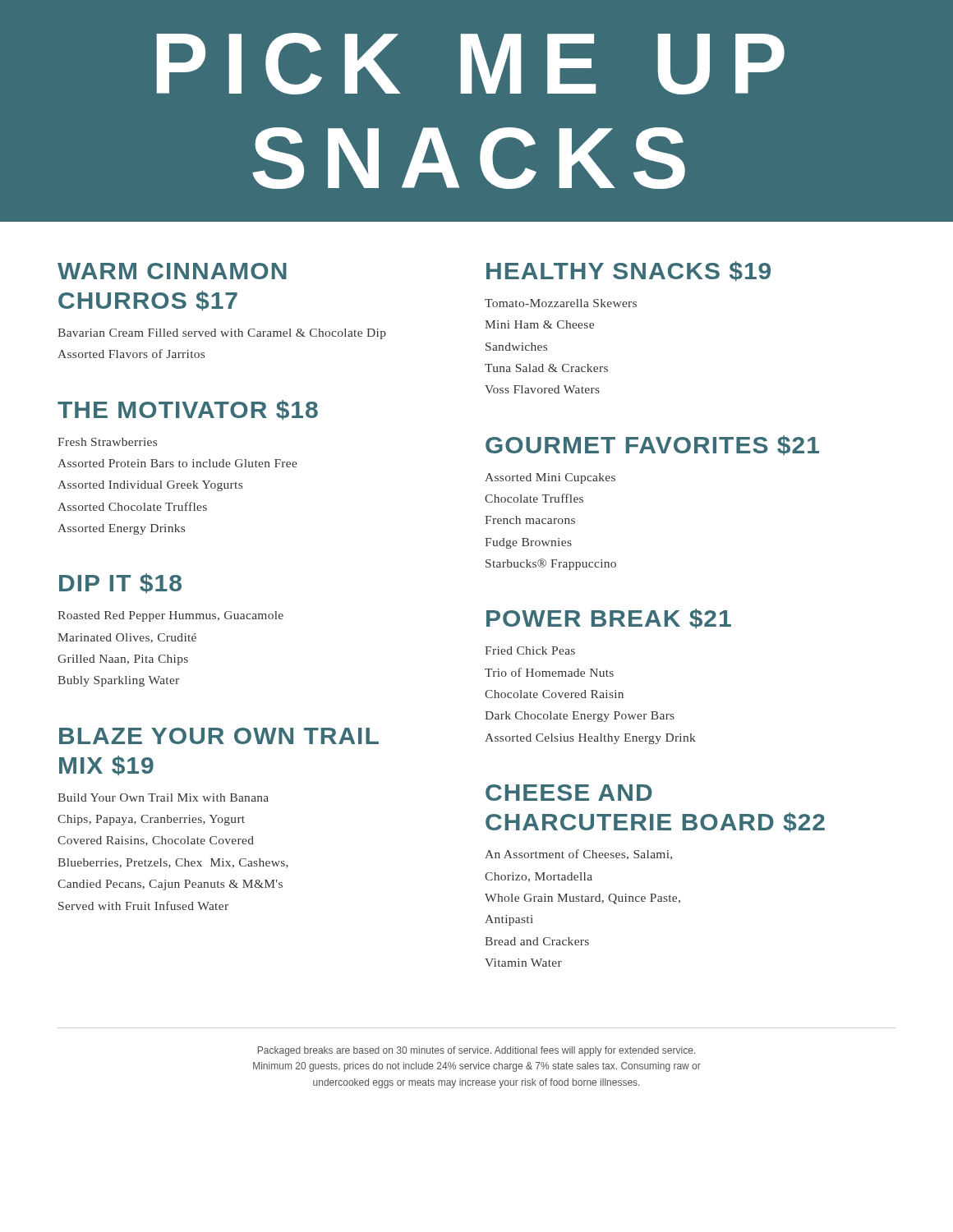Find the passage starting "Assorted Mini Cupcakes Chocolate"
Screen dimensions: 1232x953
coord(551,520)
